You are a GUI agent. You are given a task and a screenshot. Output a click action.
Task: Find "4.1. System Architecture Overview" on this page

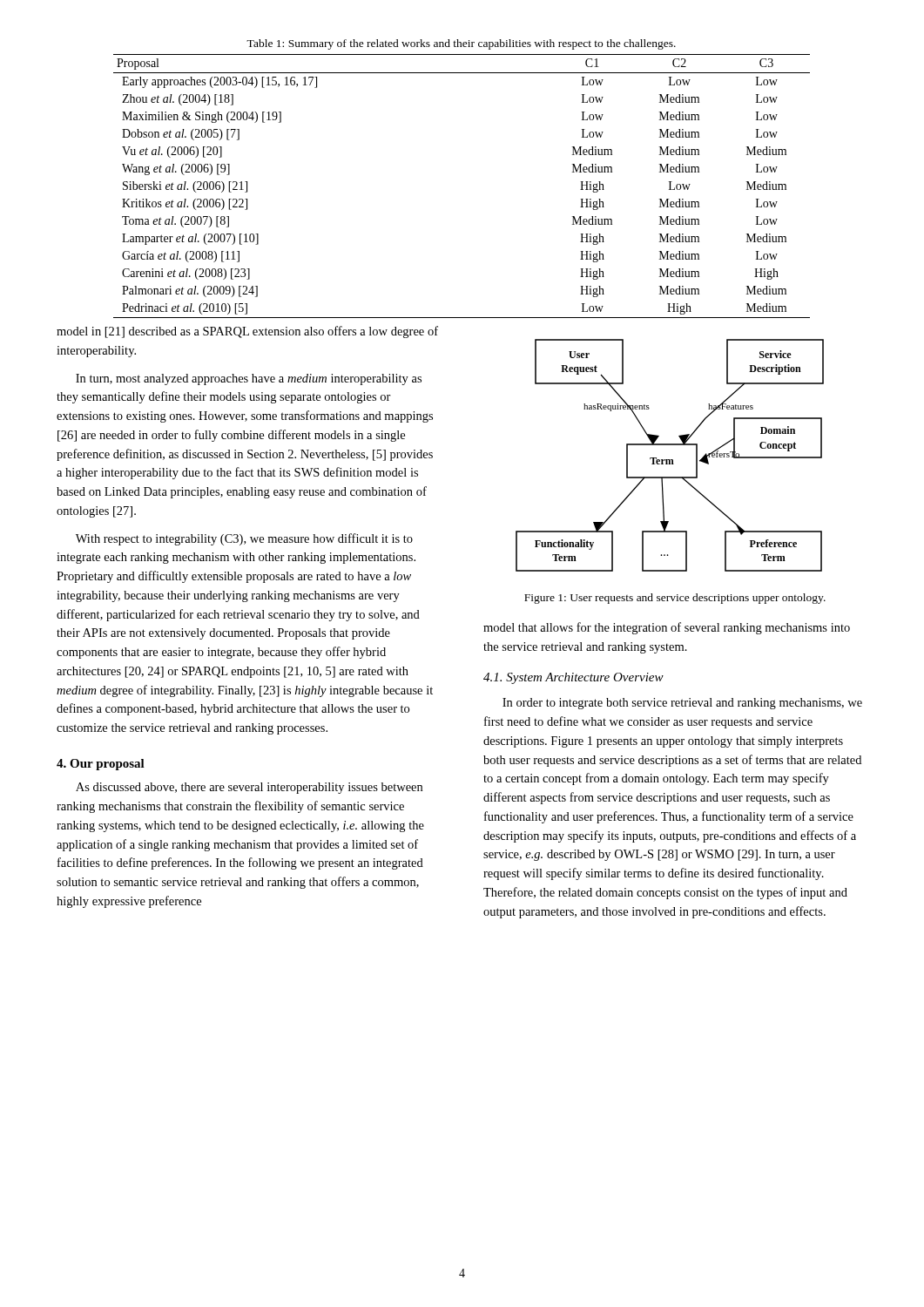[573, 677]
